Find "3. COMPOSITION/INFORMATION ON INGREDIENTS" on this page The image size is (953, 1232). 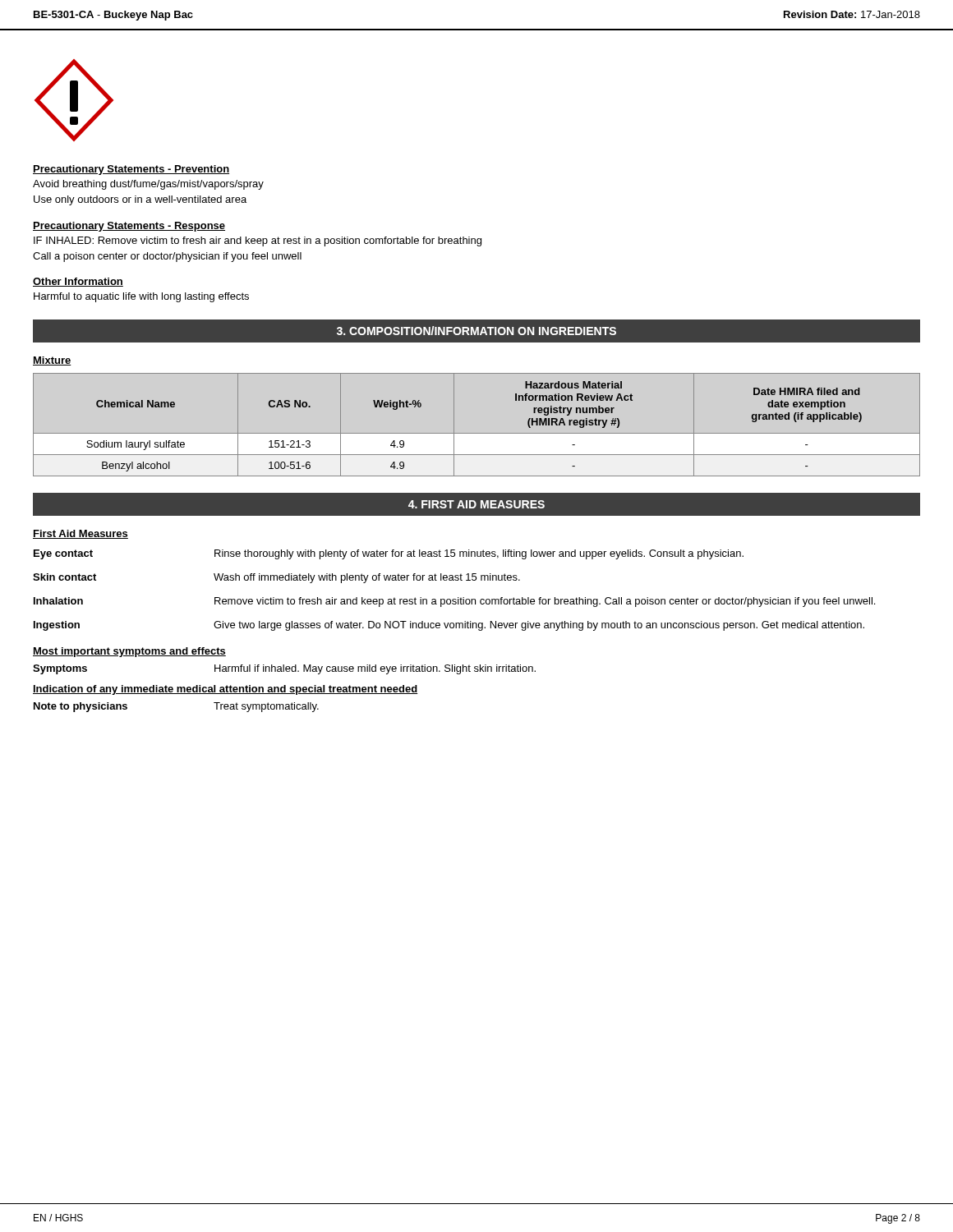coord(476,331)
